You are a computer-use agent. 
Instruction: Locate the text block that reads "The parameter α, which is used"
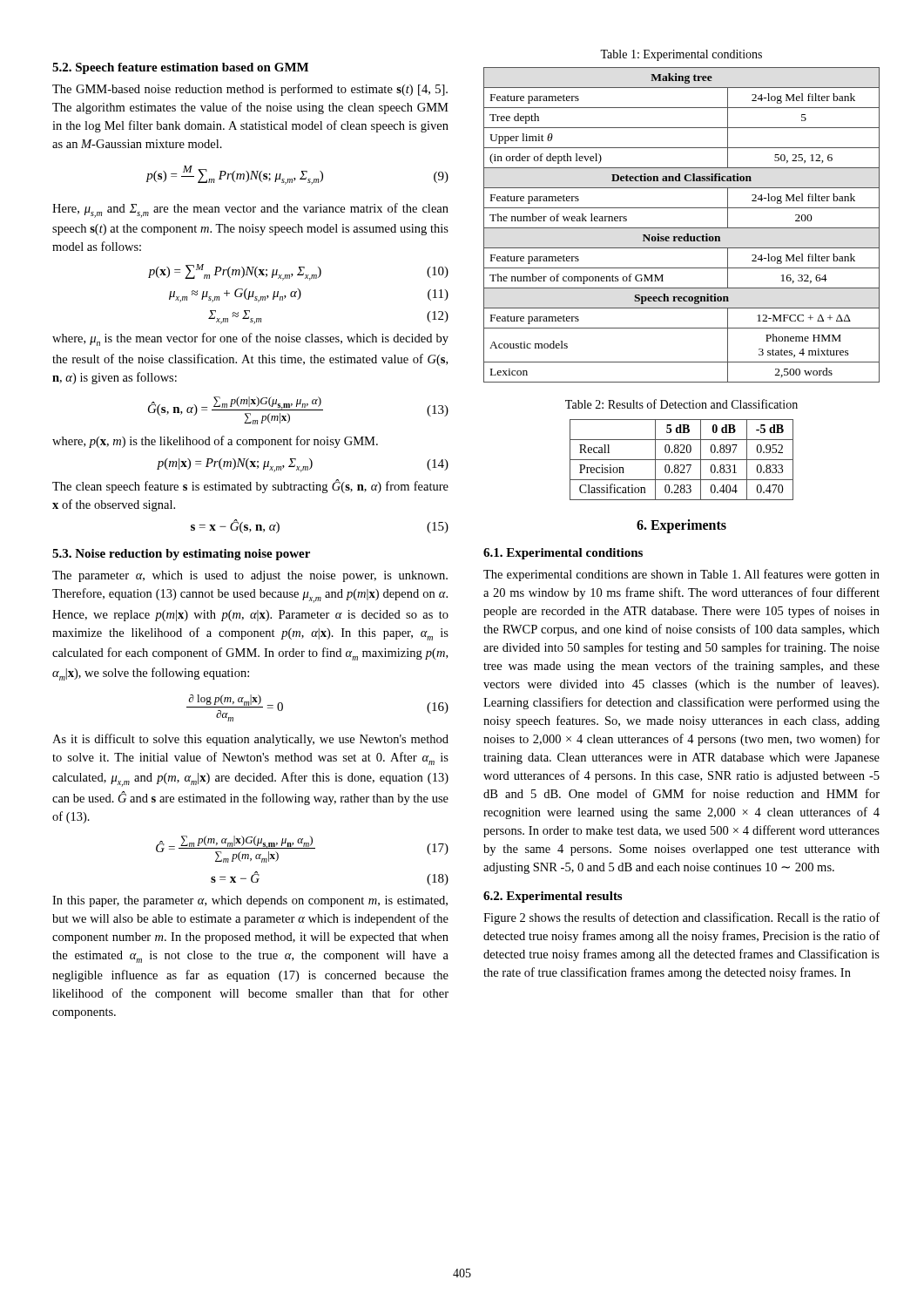(x=250, y=625)
